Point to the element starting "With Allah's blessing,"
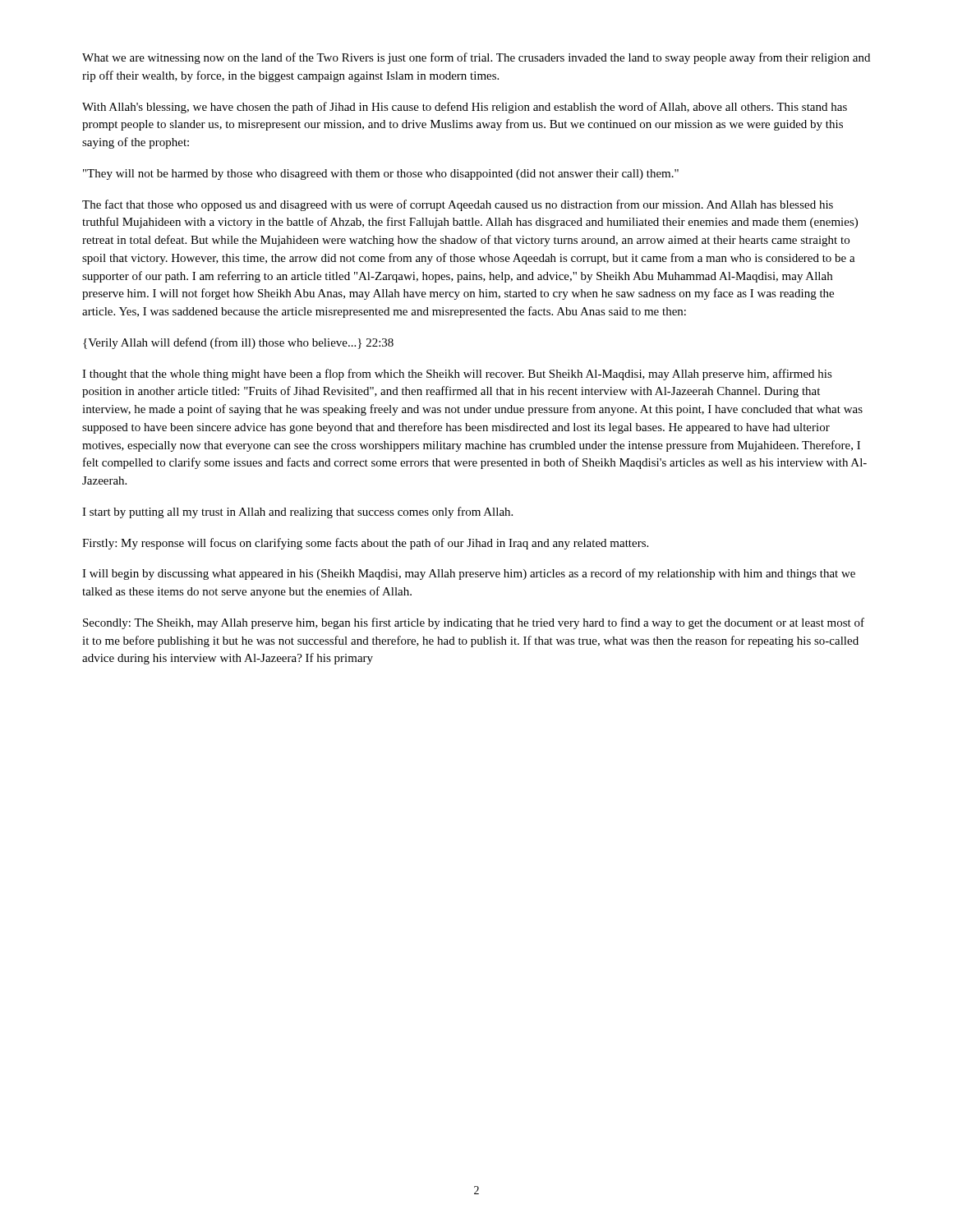The width and height of the screenshot is (953, 1232). [465, 124]
